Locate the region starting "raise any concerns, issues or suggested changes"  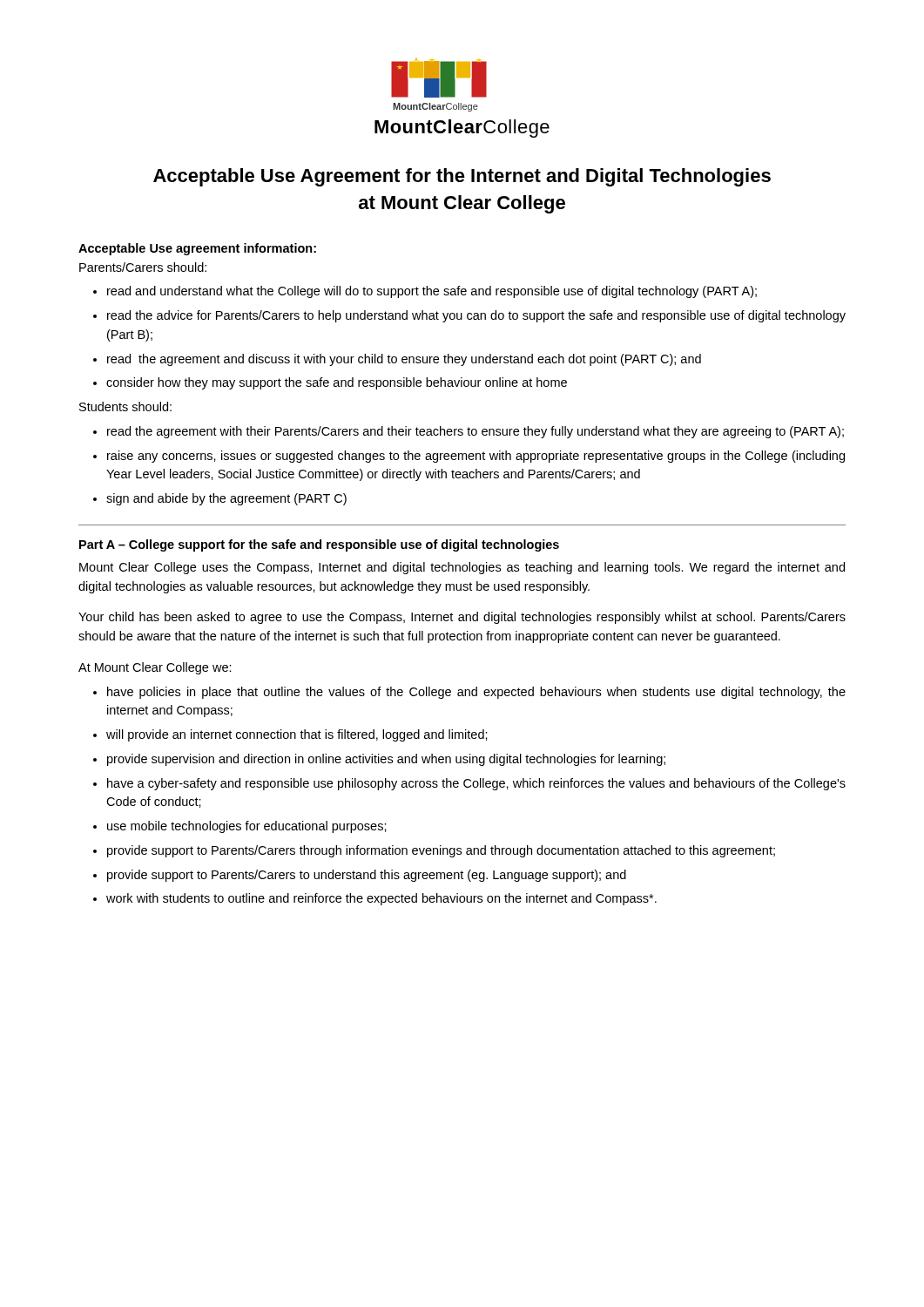point(476,465)
